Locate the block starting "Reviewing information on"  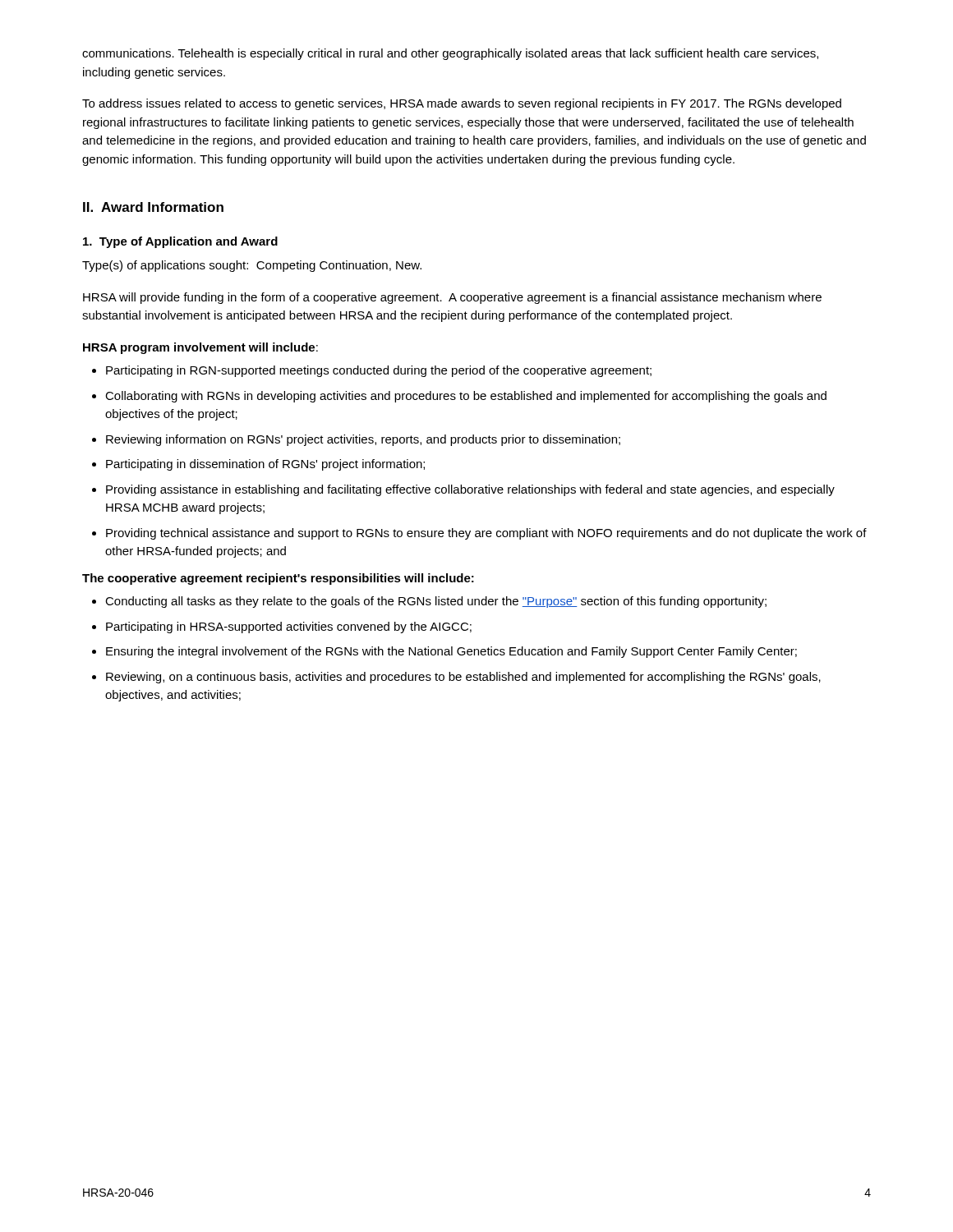pyautogui.click(x=363, y=439)
